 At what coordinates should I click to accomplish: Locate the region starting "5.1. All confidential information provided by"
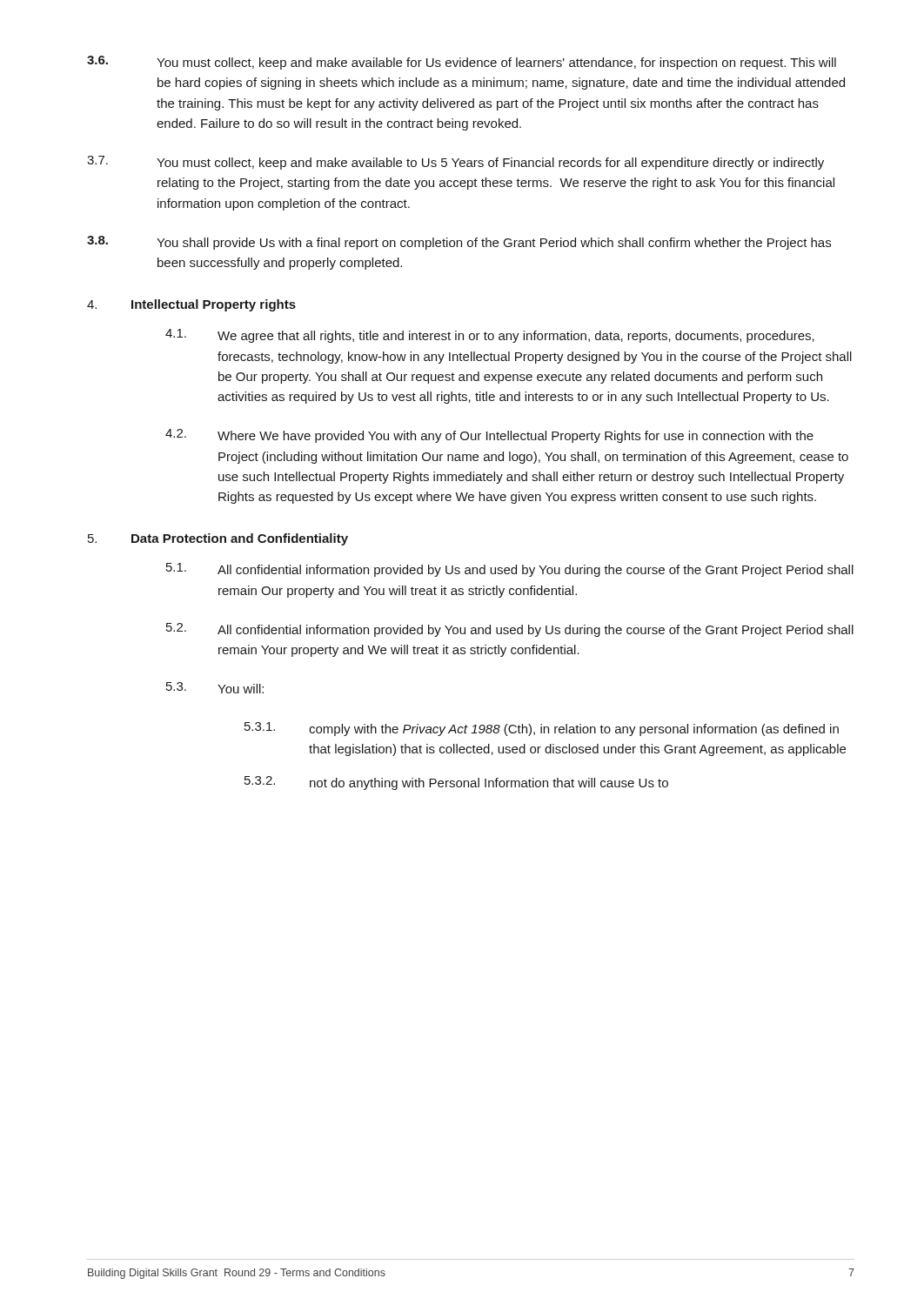click(x=510, y=580)
